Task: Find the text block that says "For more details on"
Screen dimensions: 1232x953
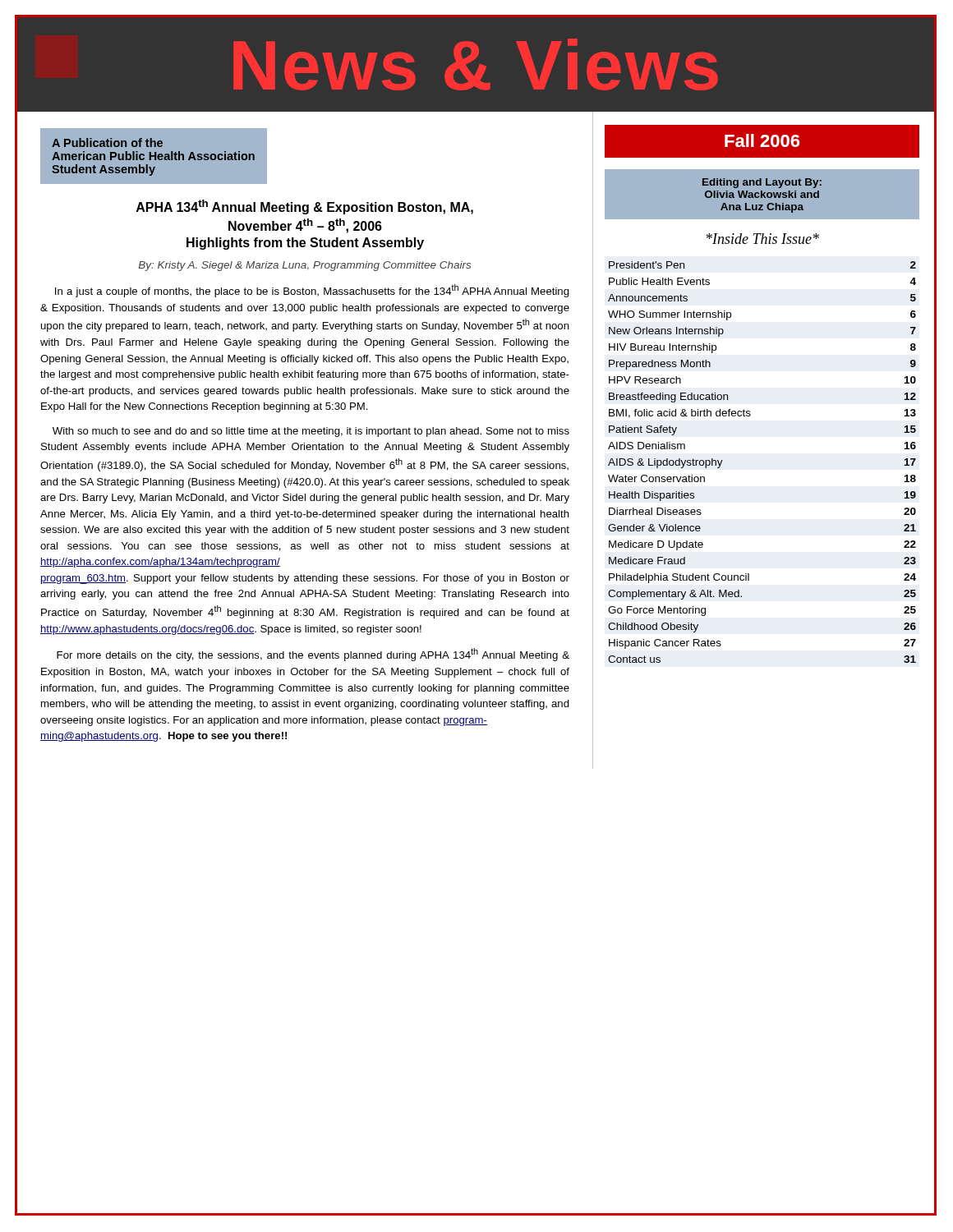Action: click(x=305, y=694)
